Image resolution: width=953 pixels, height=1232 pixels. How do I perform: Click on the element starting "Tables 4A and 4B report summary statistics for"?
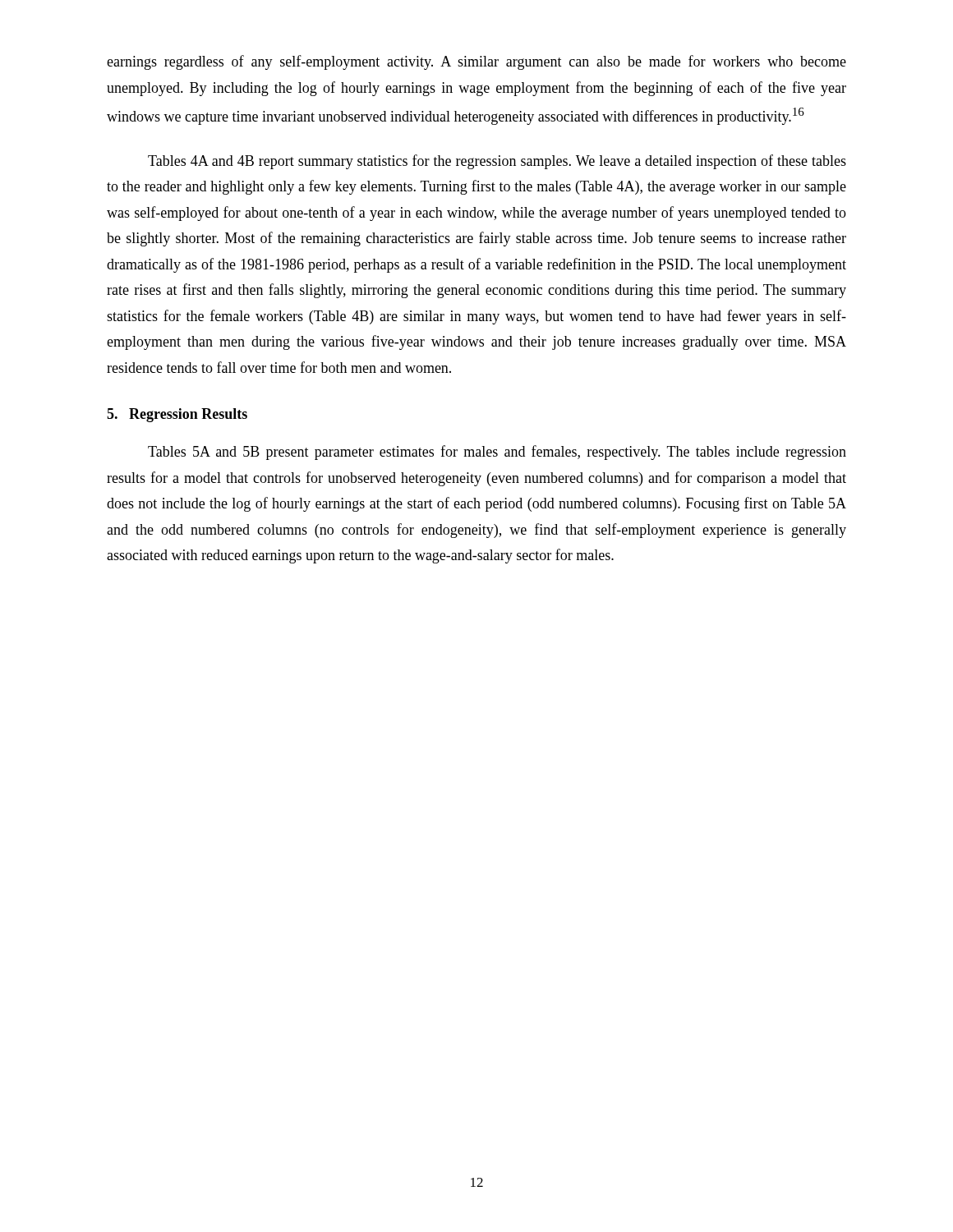(476, 265)
